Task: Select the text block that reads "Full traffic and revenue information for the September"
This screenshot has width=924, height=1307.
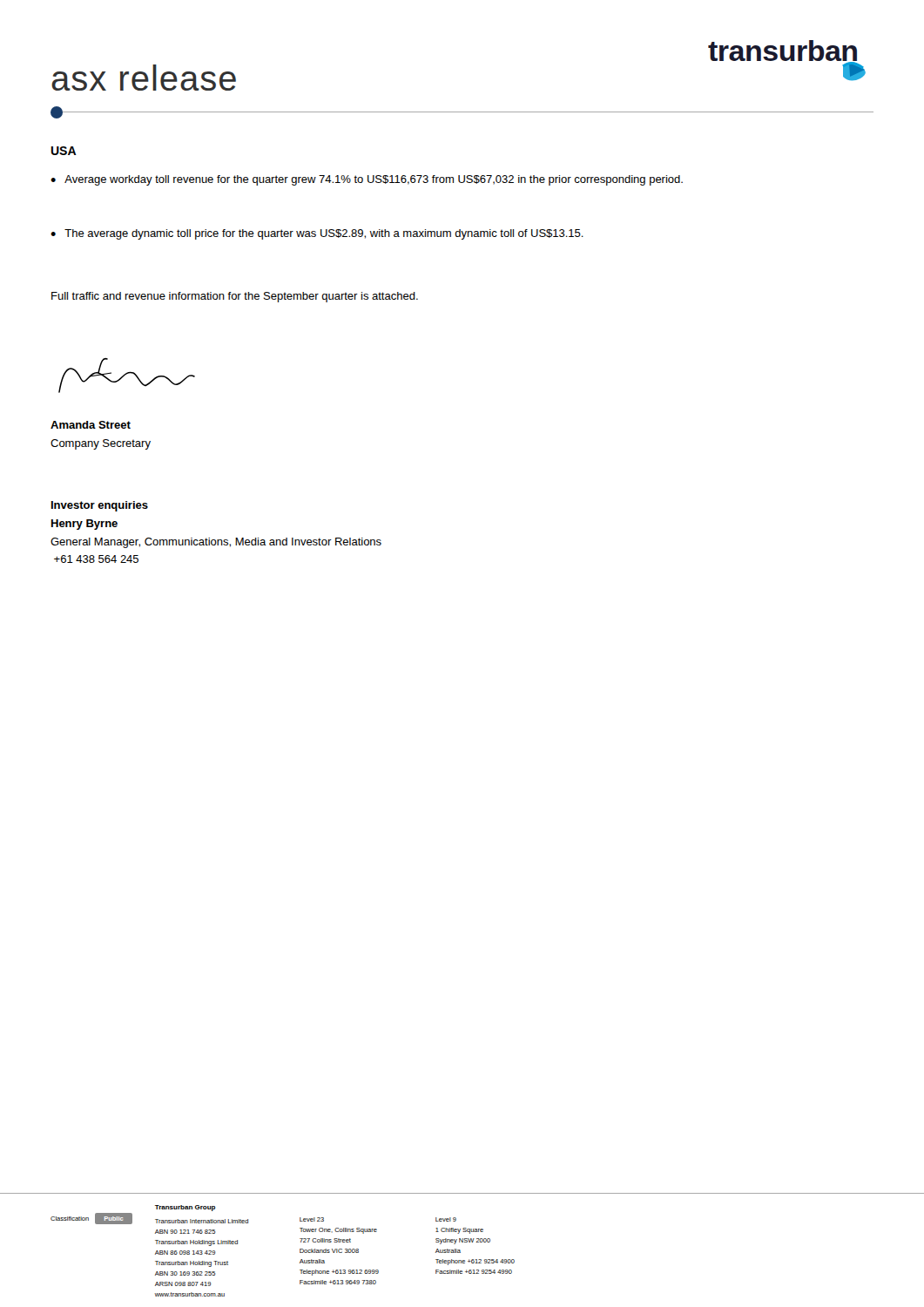Action: coord(235,296)
